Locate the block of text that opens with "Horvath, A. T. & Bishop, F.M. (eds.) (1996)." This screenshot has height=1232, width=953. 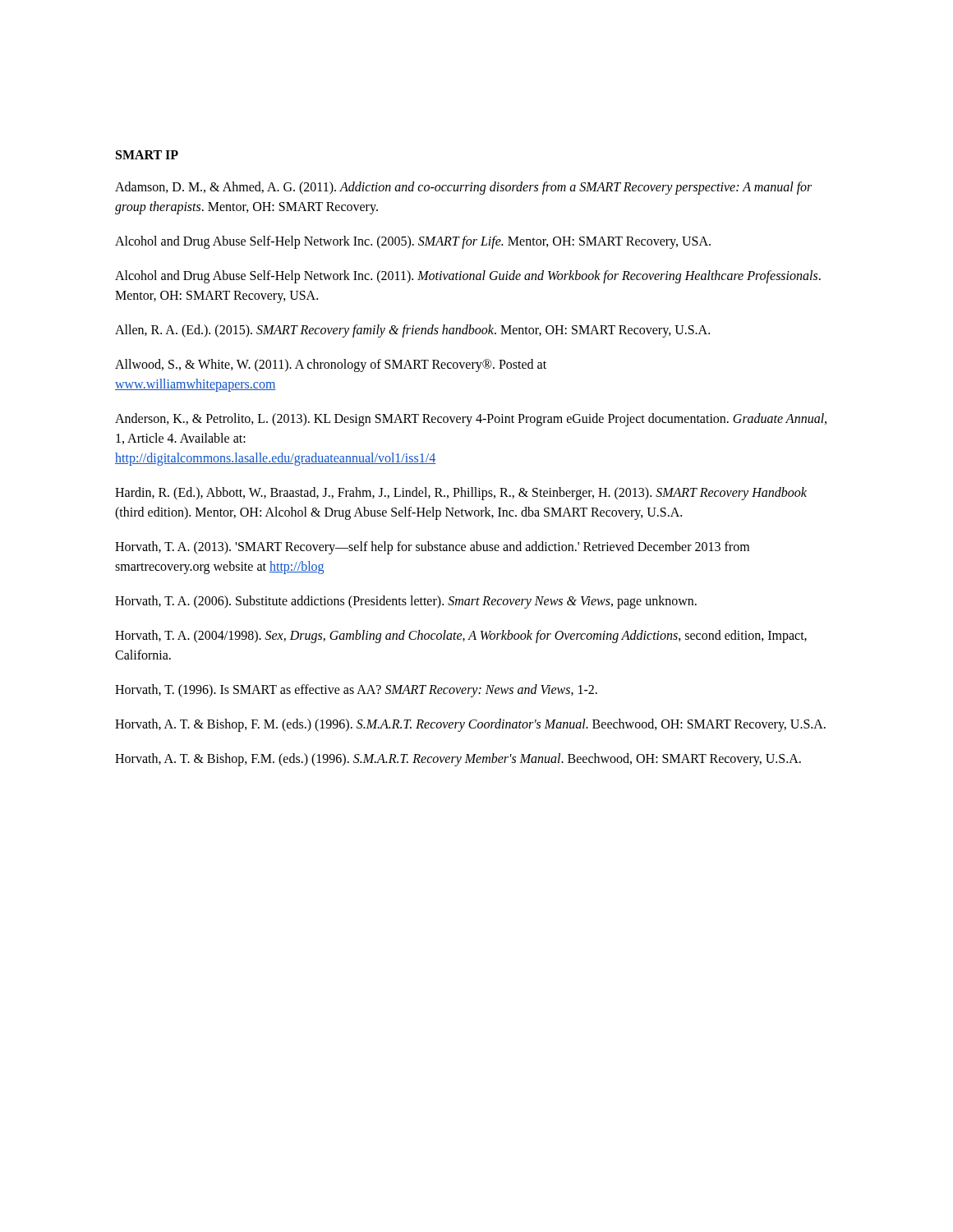458,758
